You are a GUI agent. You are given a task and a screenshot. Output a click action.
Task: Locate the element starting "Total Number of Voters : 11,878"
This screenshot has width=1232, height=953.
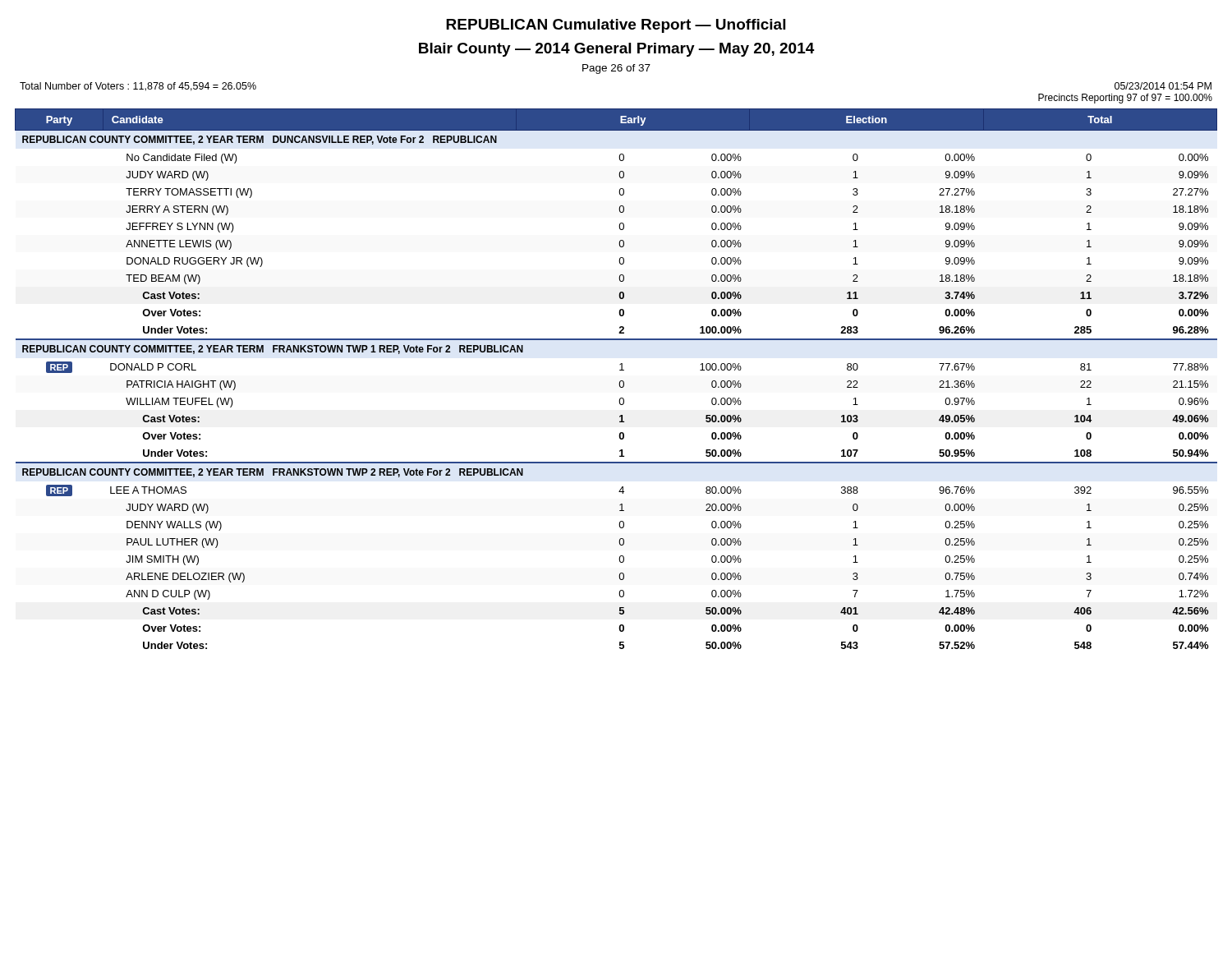tap(138, 86)
